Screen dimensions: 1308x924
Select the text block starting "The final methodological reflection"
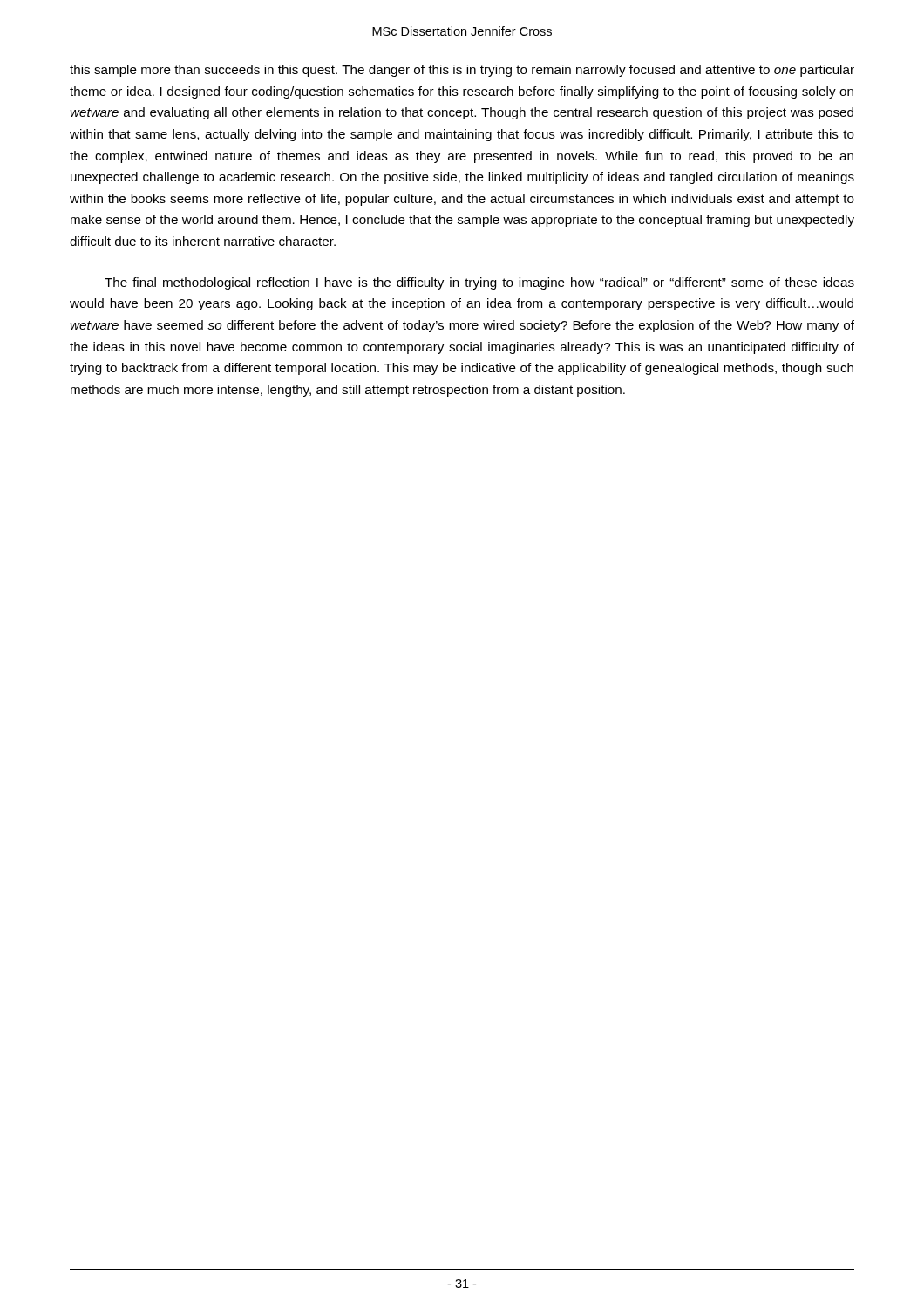462,336
